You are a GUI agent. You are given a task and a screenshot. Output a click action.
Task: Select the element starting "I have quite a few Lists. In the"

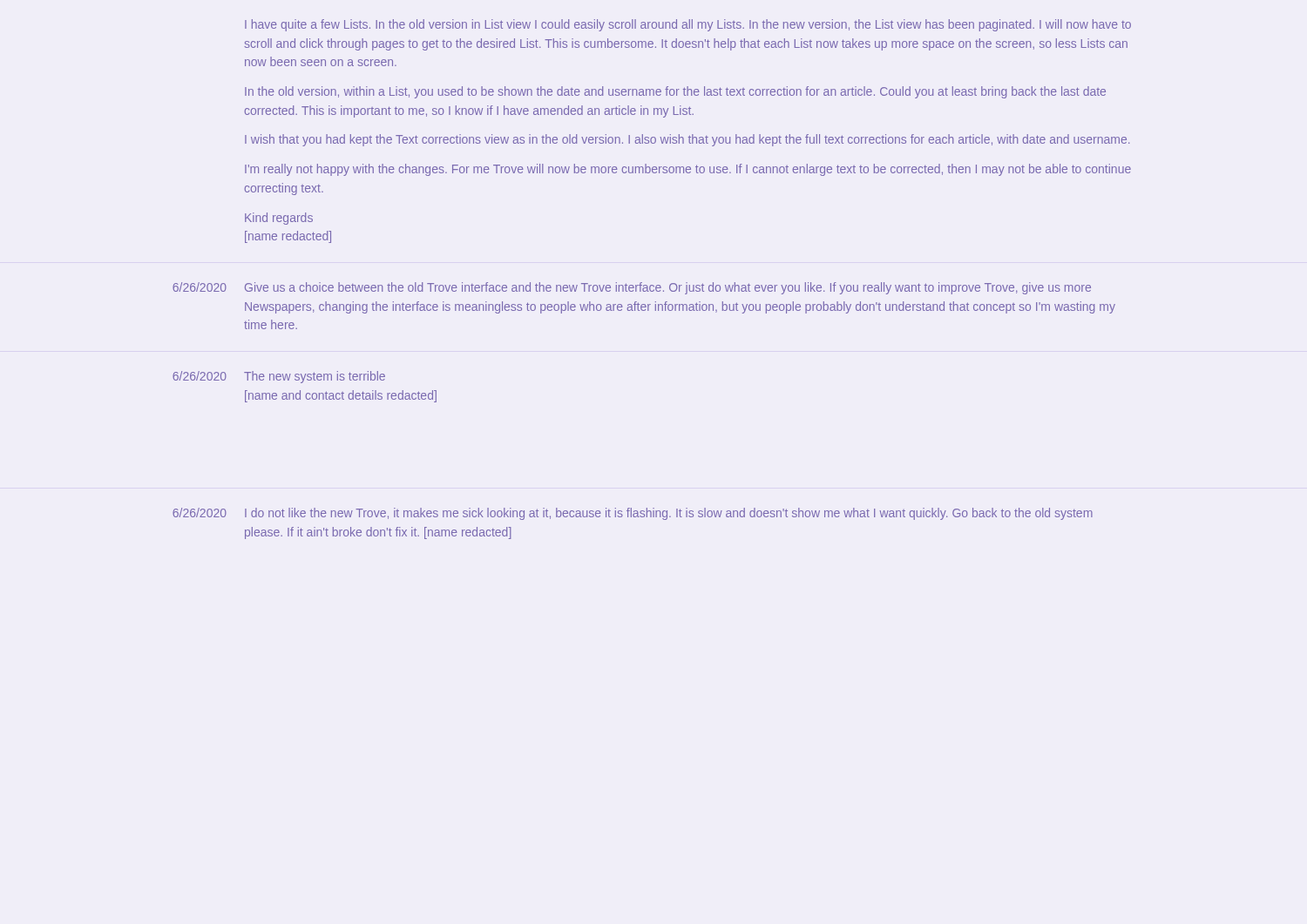654,131
